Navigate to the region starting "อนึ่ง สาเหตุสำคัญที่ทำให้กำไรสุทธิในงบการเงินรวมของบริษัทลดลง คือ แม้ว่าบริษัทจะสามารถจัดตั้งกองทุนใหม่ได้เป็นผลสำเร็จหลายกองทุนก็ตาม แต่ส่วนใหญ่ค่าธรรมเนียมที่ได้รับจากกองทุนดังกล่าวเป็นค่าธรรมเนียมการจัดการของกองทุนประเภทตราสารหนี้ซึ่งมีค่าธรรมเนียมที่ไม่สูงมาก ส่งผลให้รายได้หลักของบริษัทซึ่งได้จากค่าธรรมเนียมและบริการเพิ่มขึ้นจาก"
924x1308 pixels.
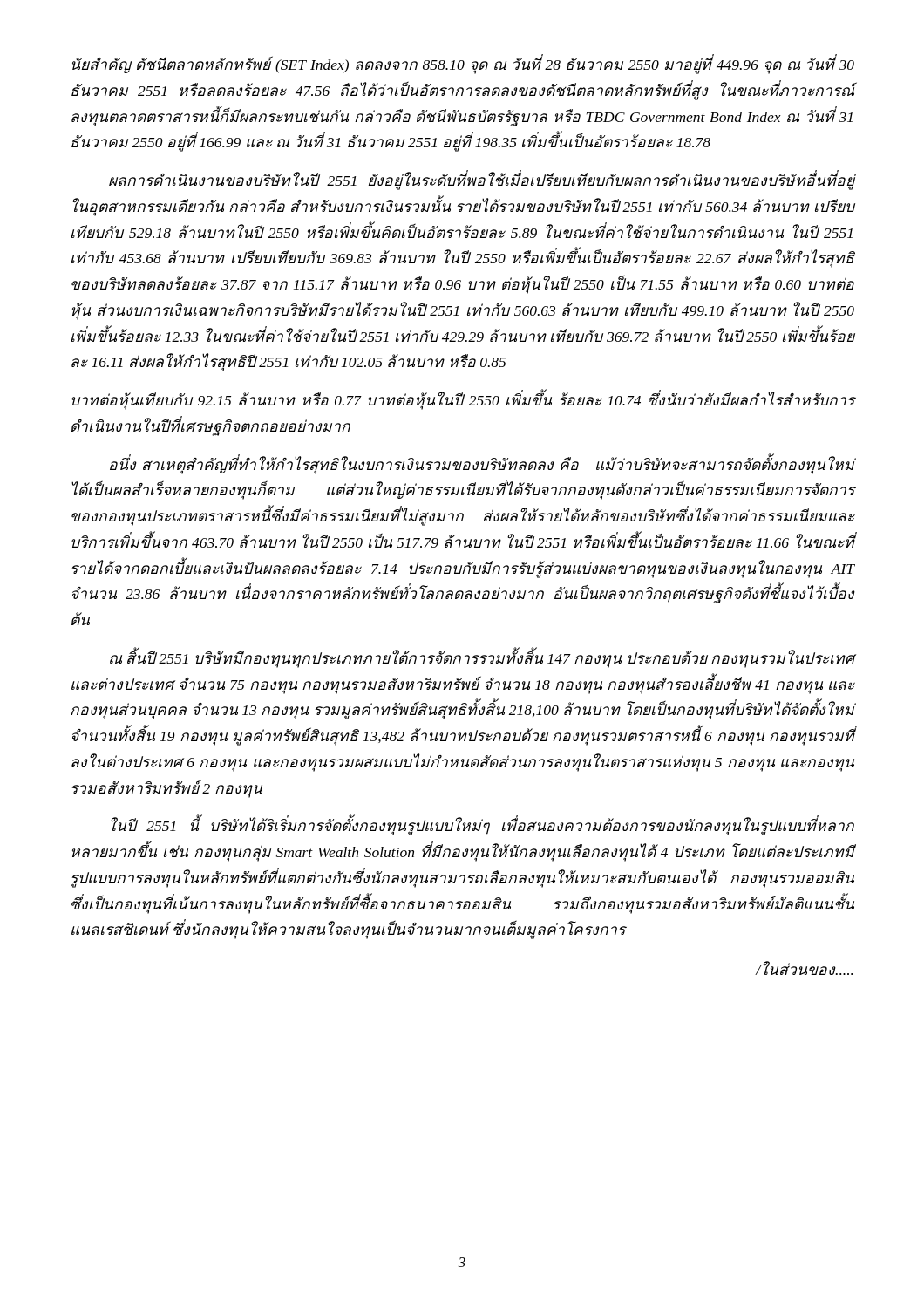(462, 542)
